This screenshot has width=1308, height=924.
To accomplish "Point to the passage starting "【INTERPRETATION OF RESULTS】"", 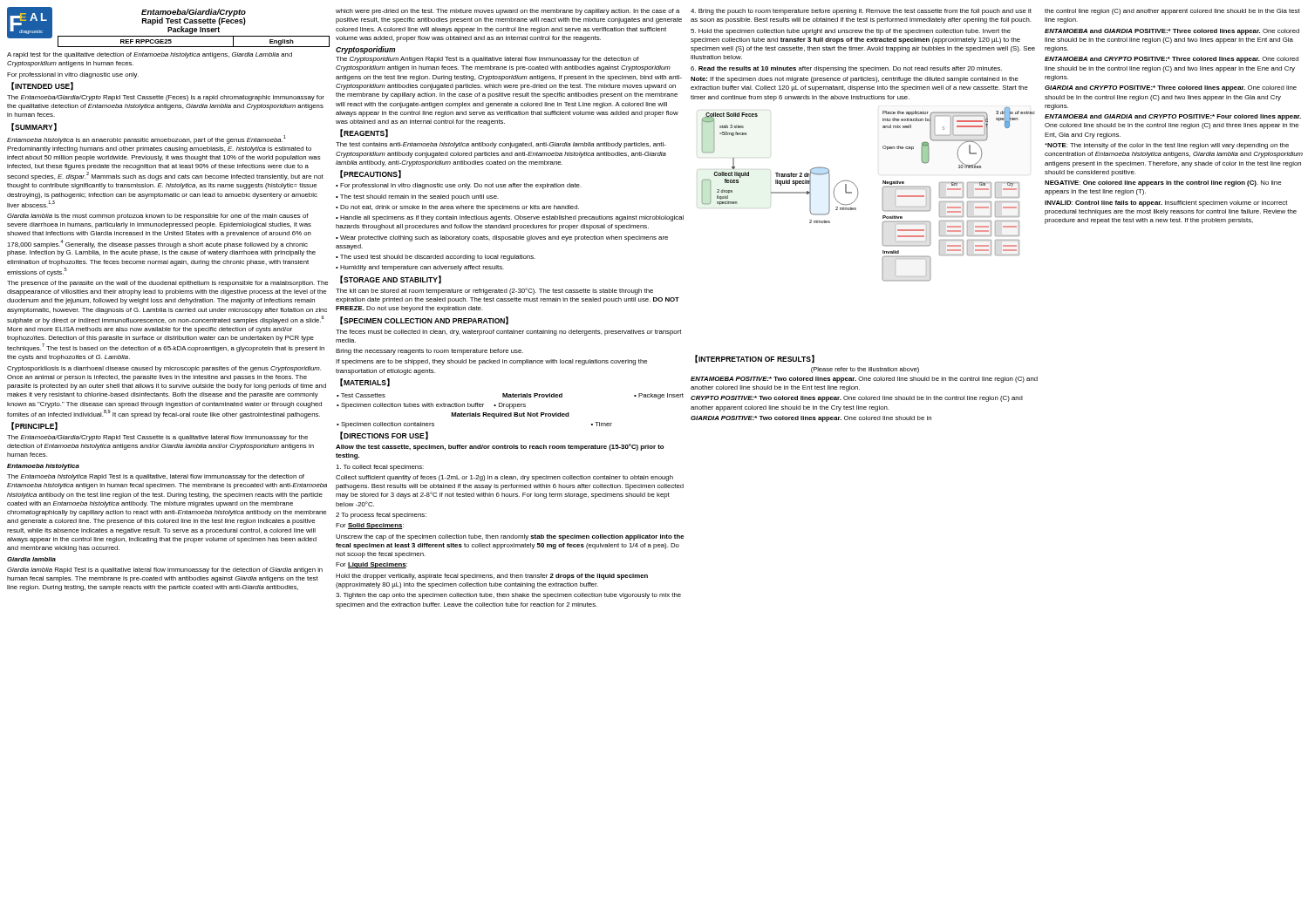I will click(755, 359).
